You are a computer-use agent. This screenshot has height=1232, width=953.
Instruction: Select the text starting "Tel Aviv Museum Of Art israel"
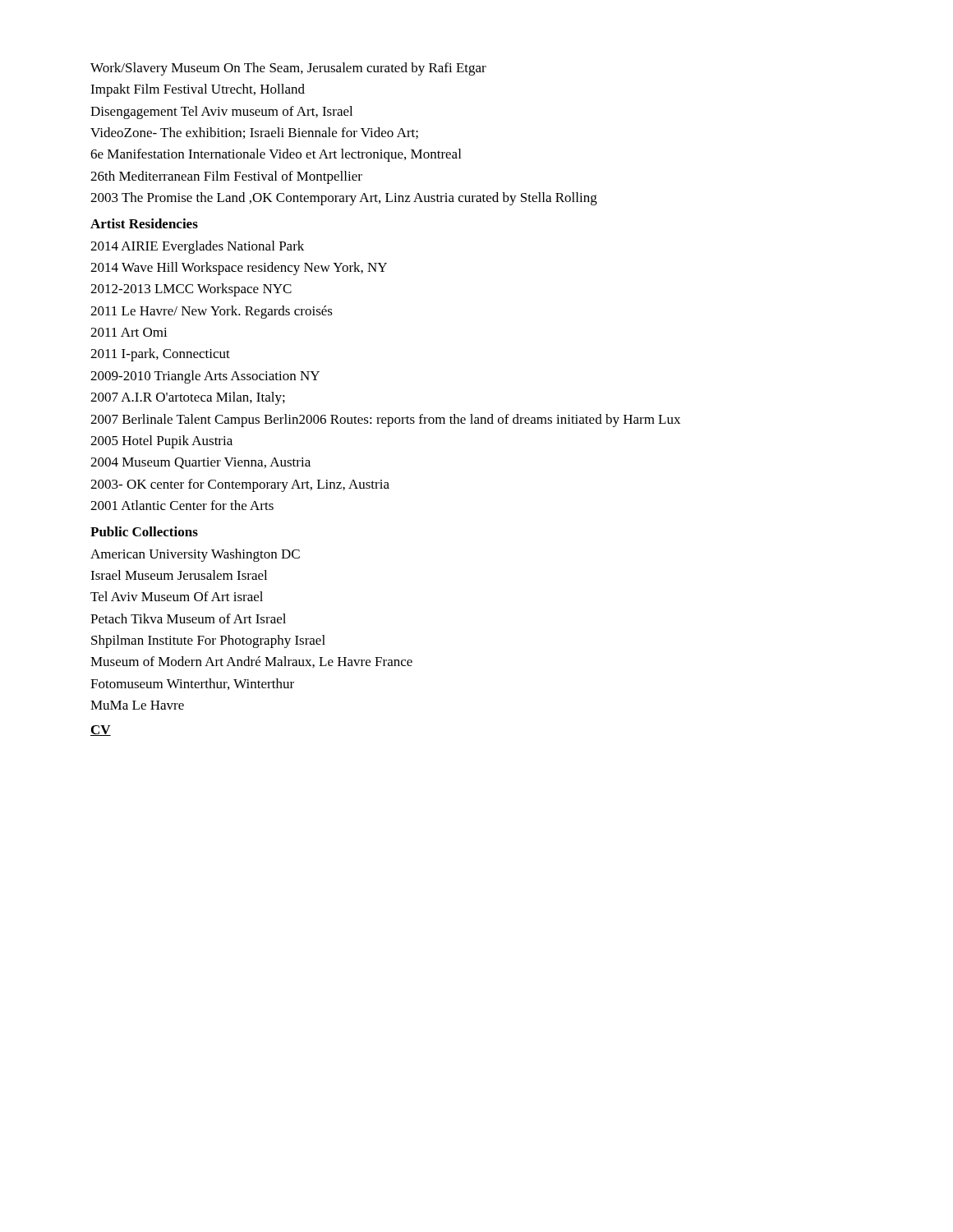[177, 597]
